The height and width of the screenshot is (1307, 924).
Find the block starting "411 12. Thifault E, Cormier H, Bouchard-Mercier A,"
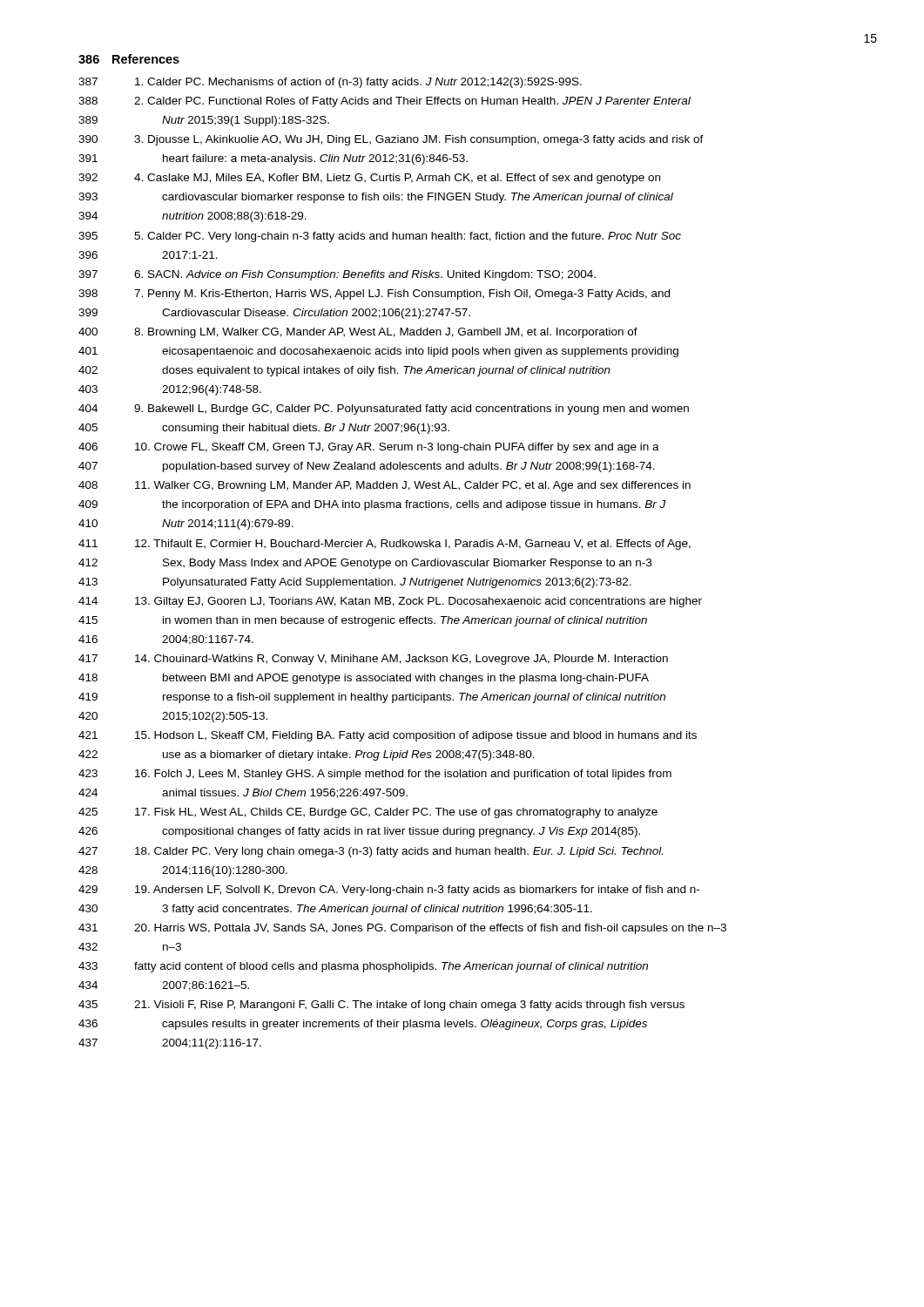point(466,543)
